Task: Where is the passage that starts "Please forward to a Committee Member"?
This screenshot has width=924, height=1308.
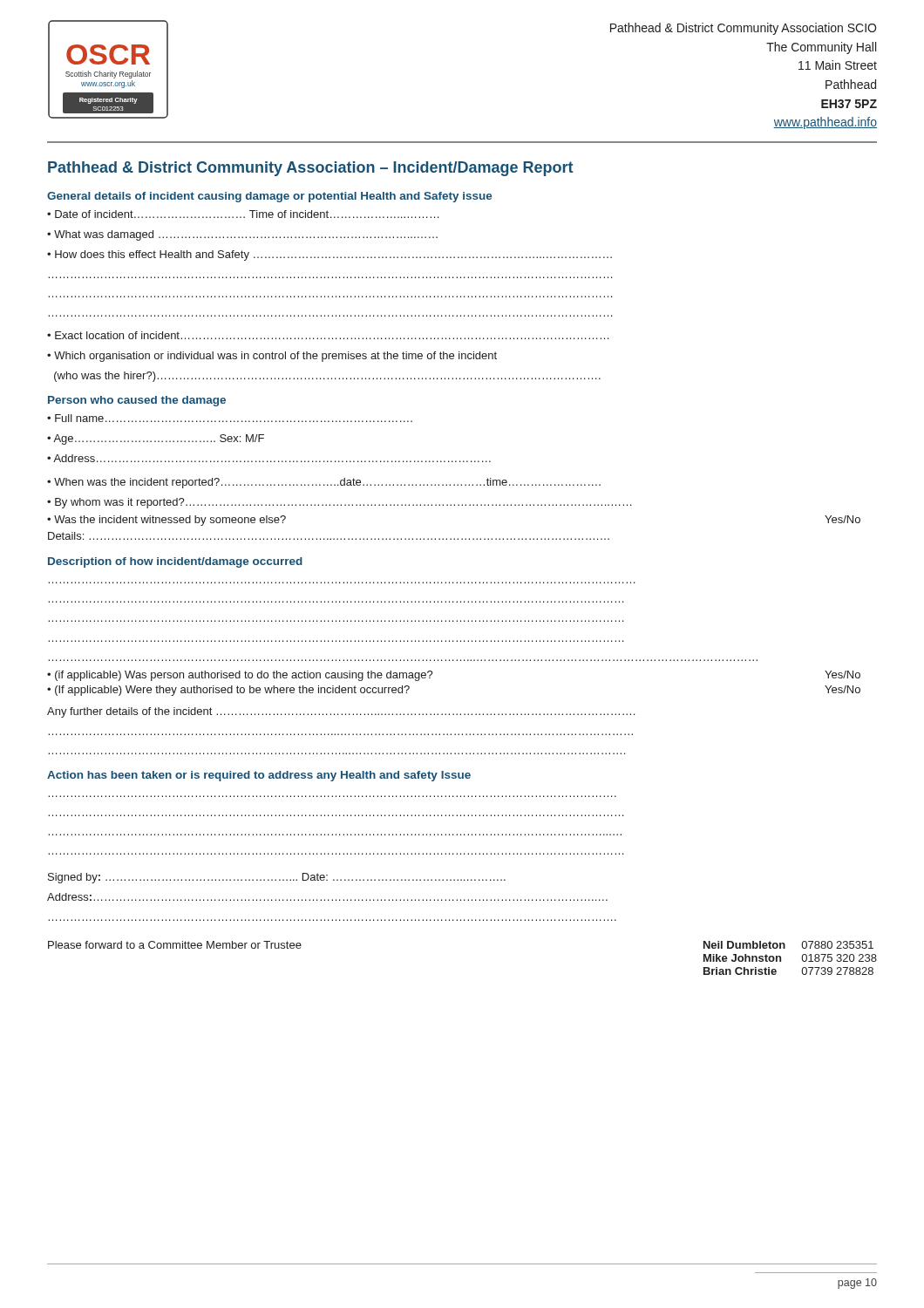Action: pos(177,945)
